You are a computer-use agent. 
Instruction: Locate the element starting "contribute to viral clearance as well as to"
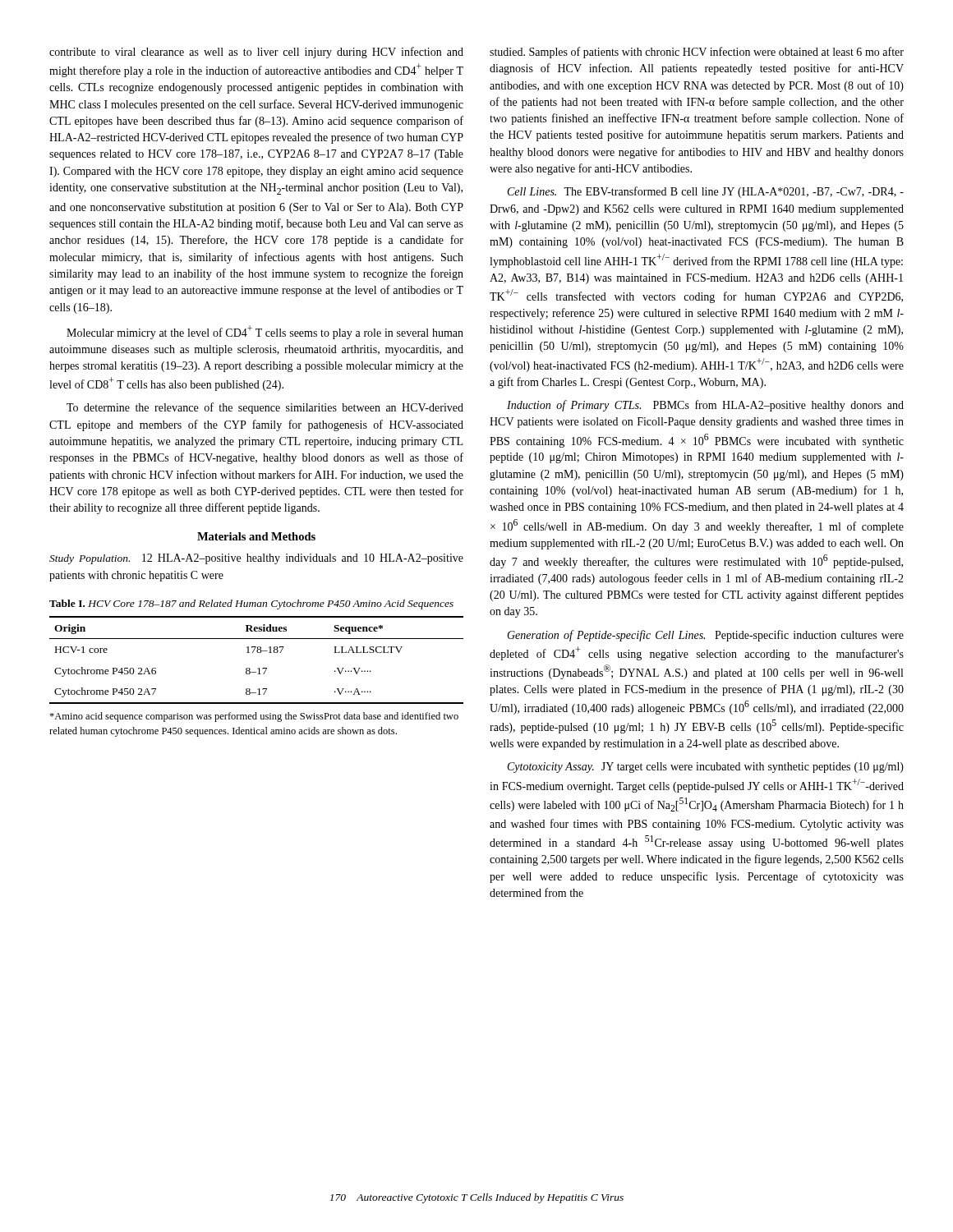coord(256,180)
